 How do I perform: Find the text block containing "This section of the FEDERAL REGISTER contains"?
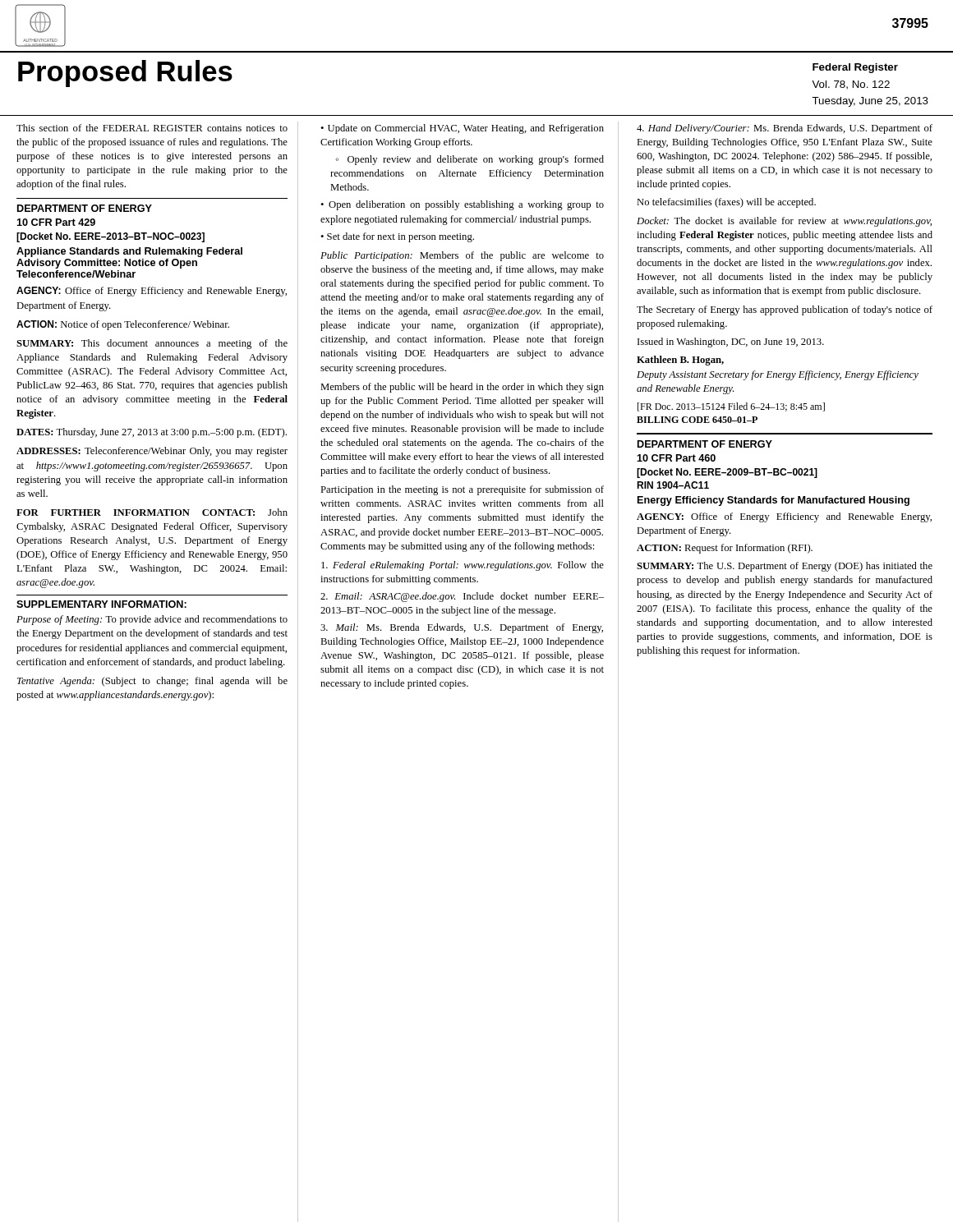152,157
